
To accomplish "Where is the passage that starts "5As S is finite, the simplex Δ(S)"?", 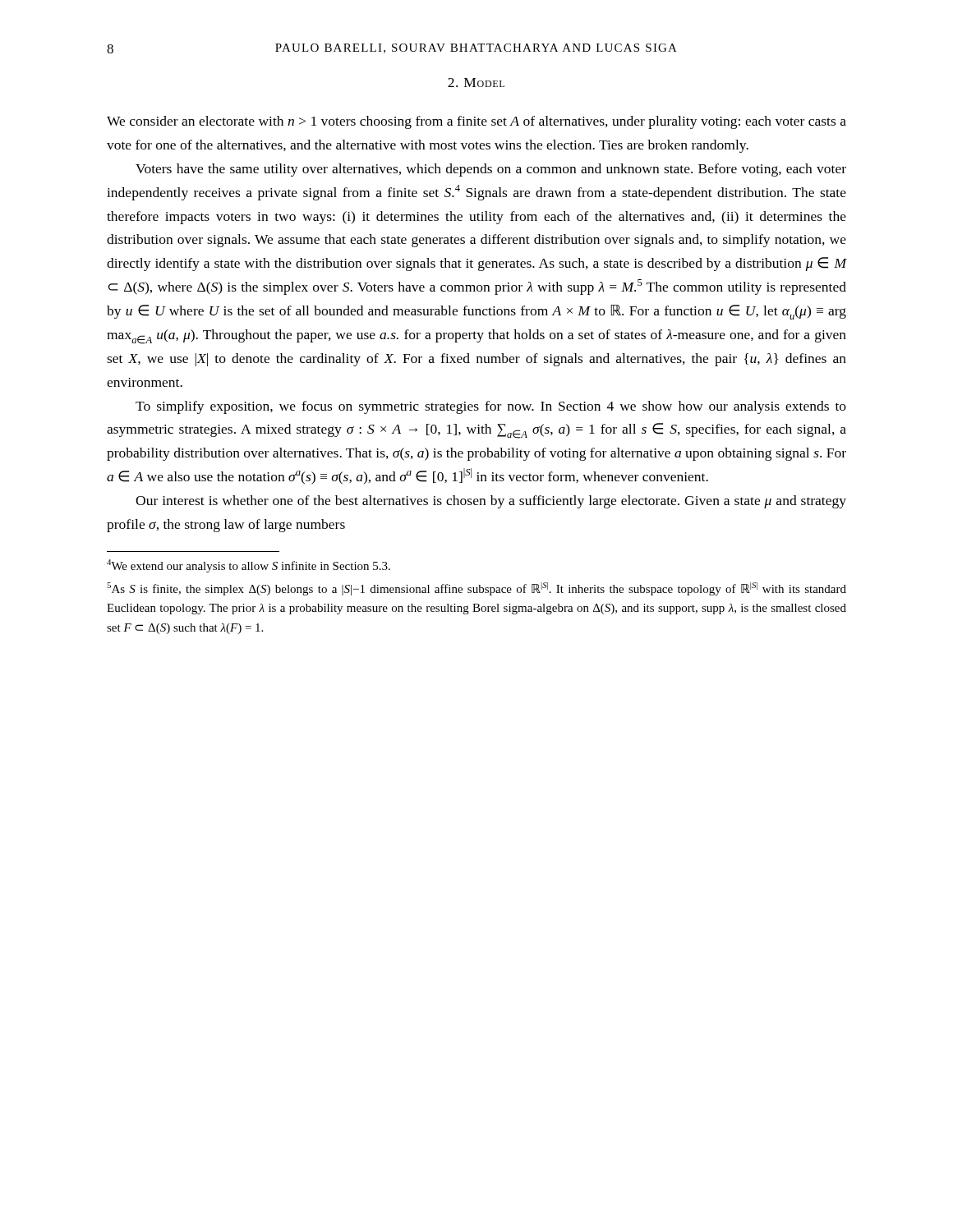I will coord(476,607).
